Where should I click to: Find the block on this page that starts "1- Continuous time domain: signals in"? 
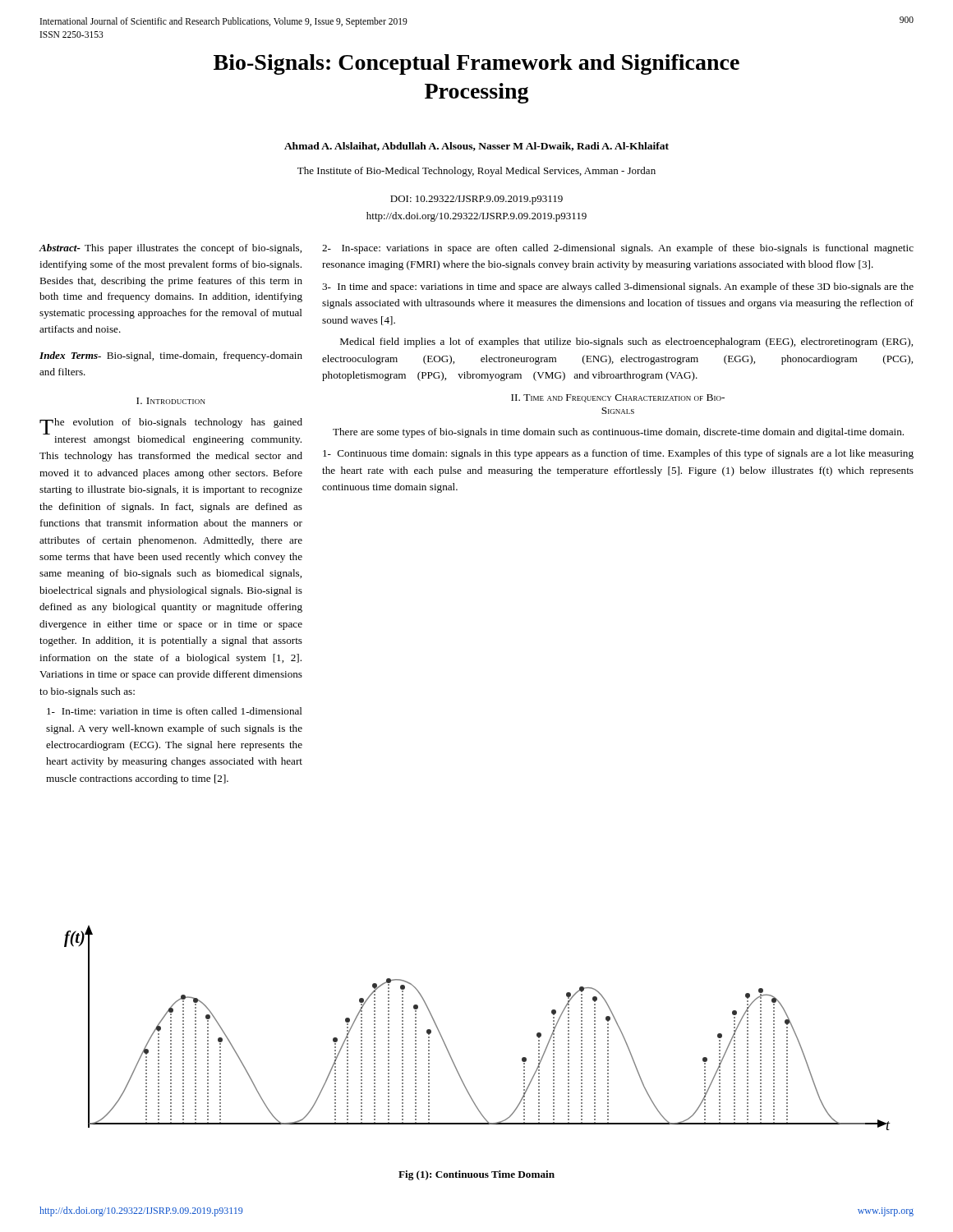point(618,470)
